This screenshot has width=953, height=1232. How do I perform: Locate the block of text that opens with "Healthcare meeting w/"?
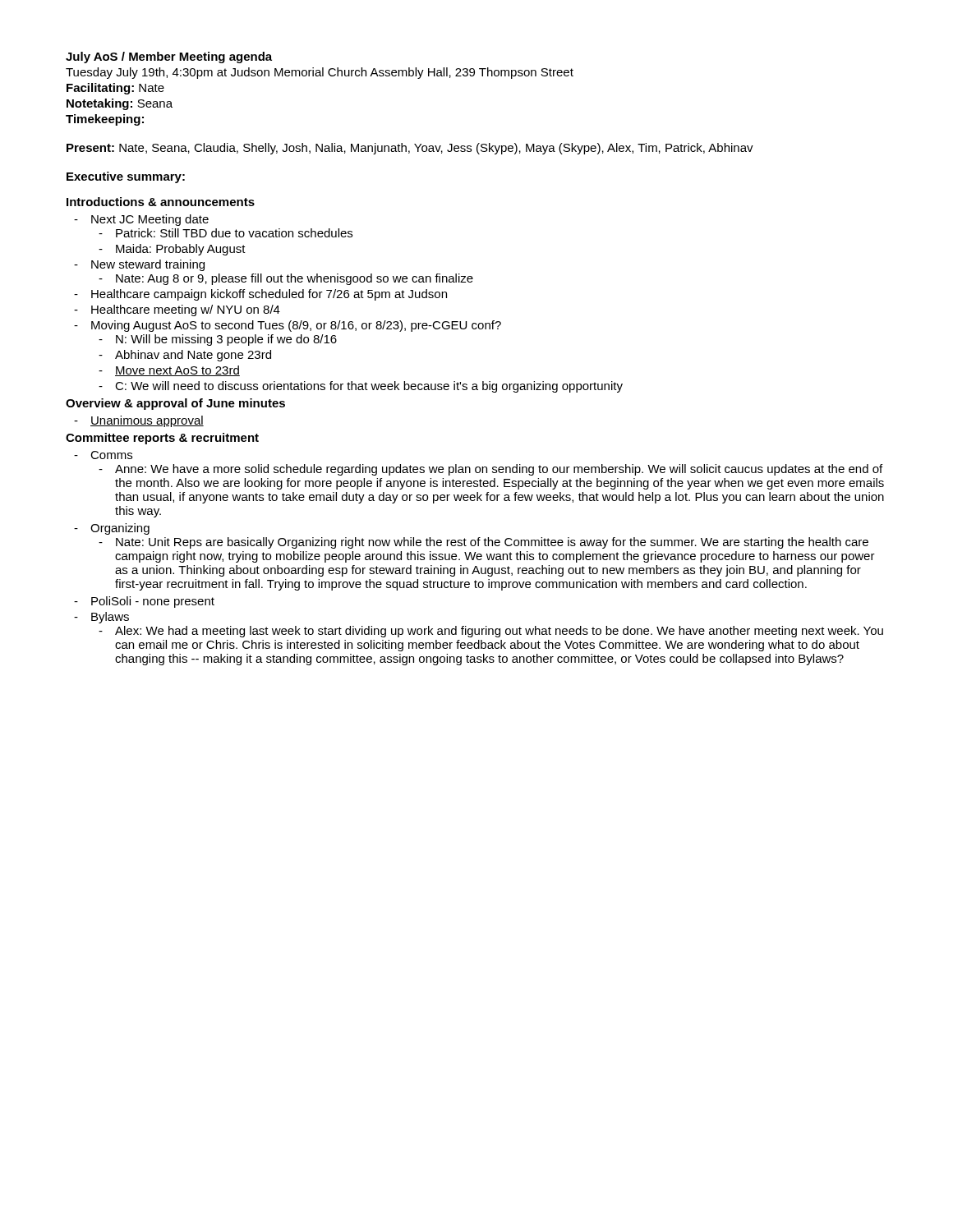pos(185,309)
